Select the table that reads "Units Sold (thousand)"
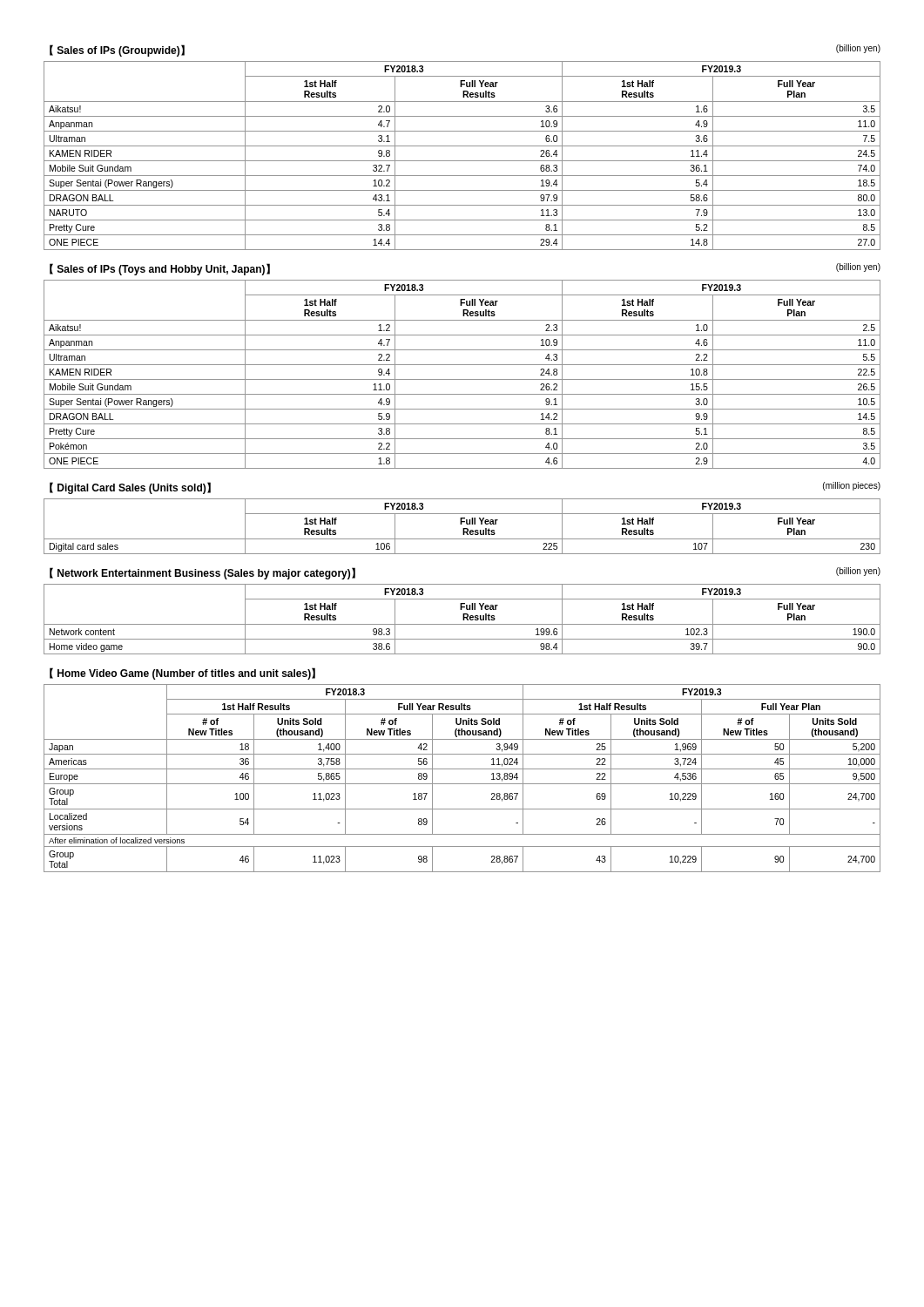This screenshot has height=1307, width=924. (462, 778)
